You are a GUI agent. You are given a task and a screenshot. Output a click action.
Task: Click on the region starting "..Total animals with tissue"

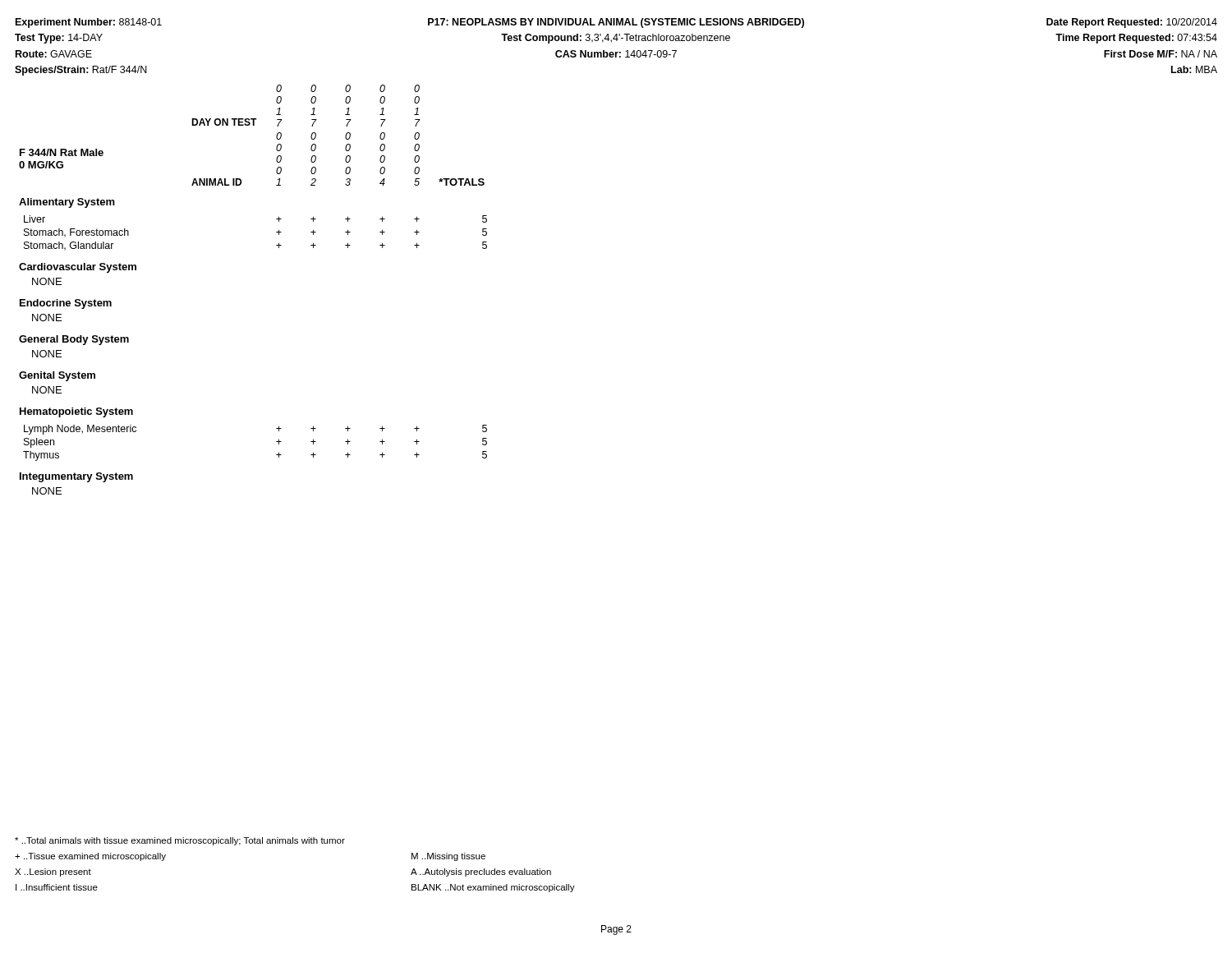tap(180, 841)
